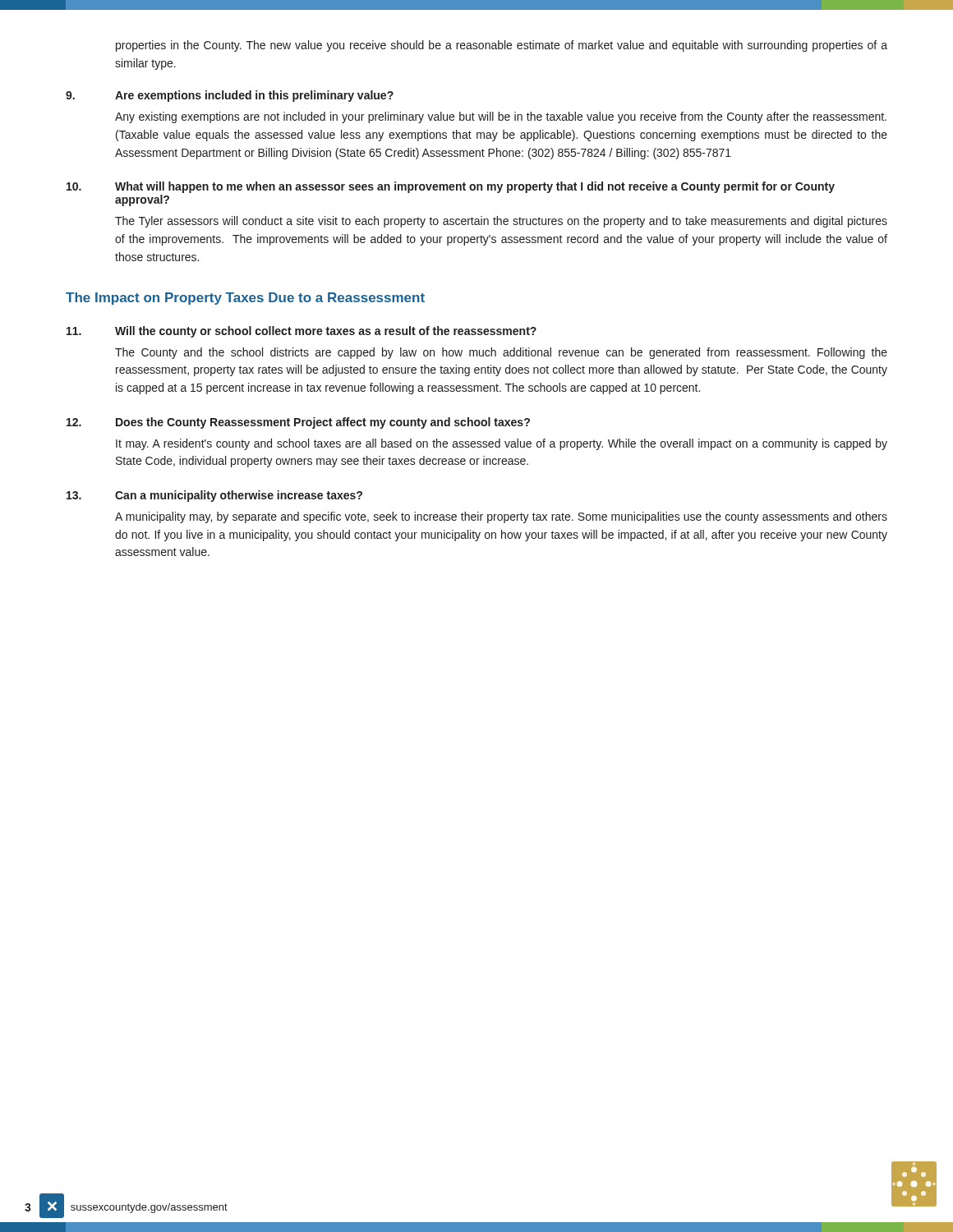Where is the passage that starts "9. Are exemptions included in this"?
This screenshot has width=953, height=1232.
click(476, 126)
